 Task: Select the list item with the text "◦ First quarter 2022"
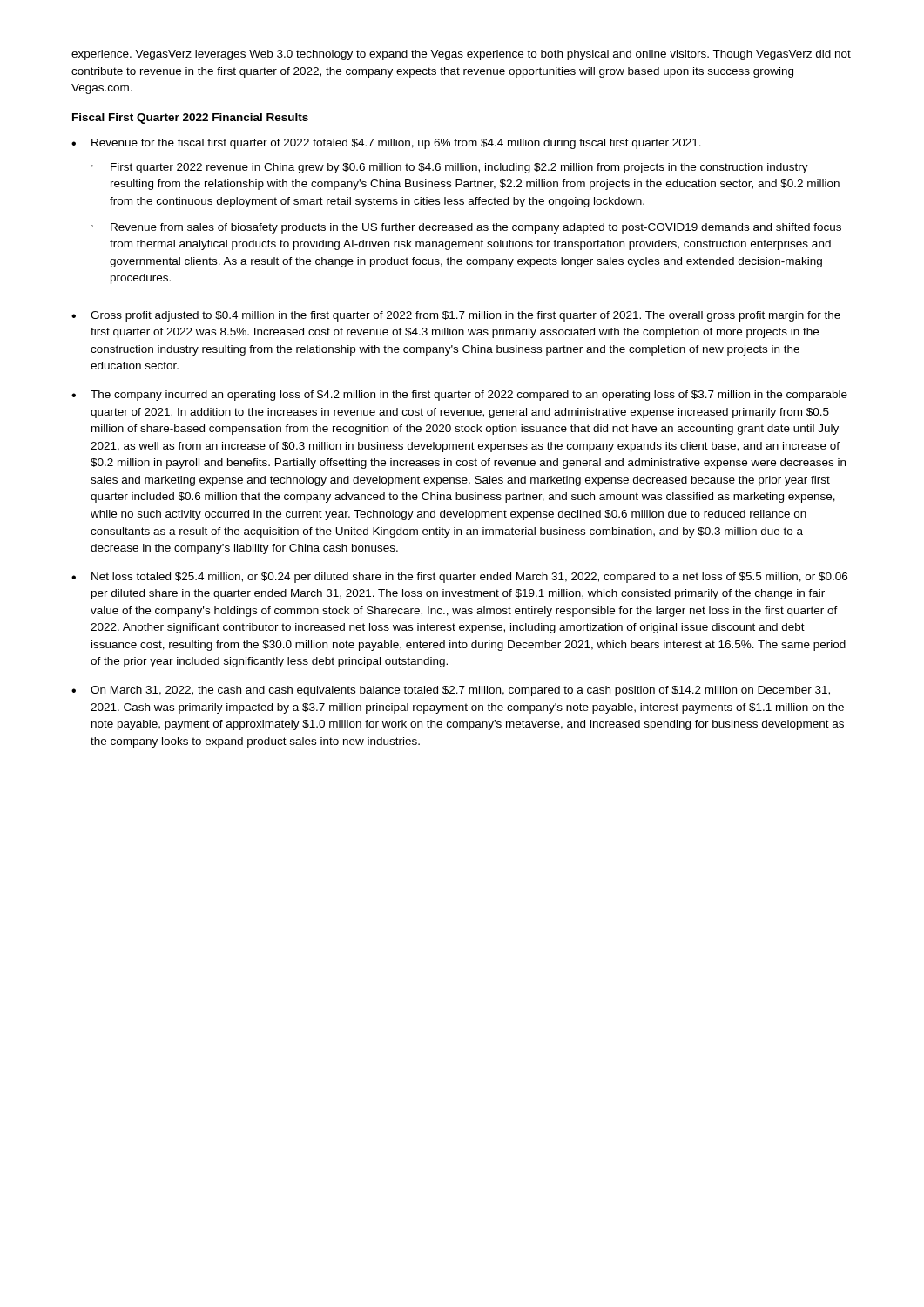coord(472,184)
